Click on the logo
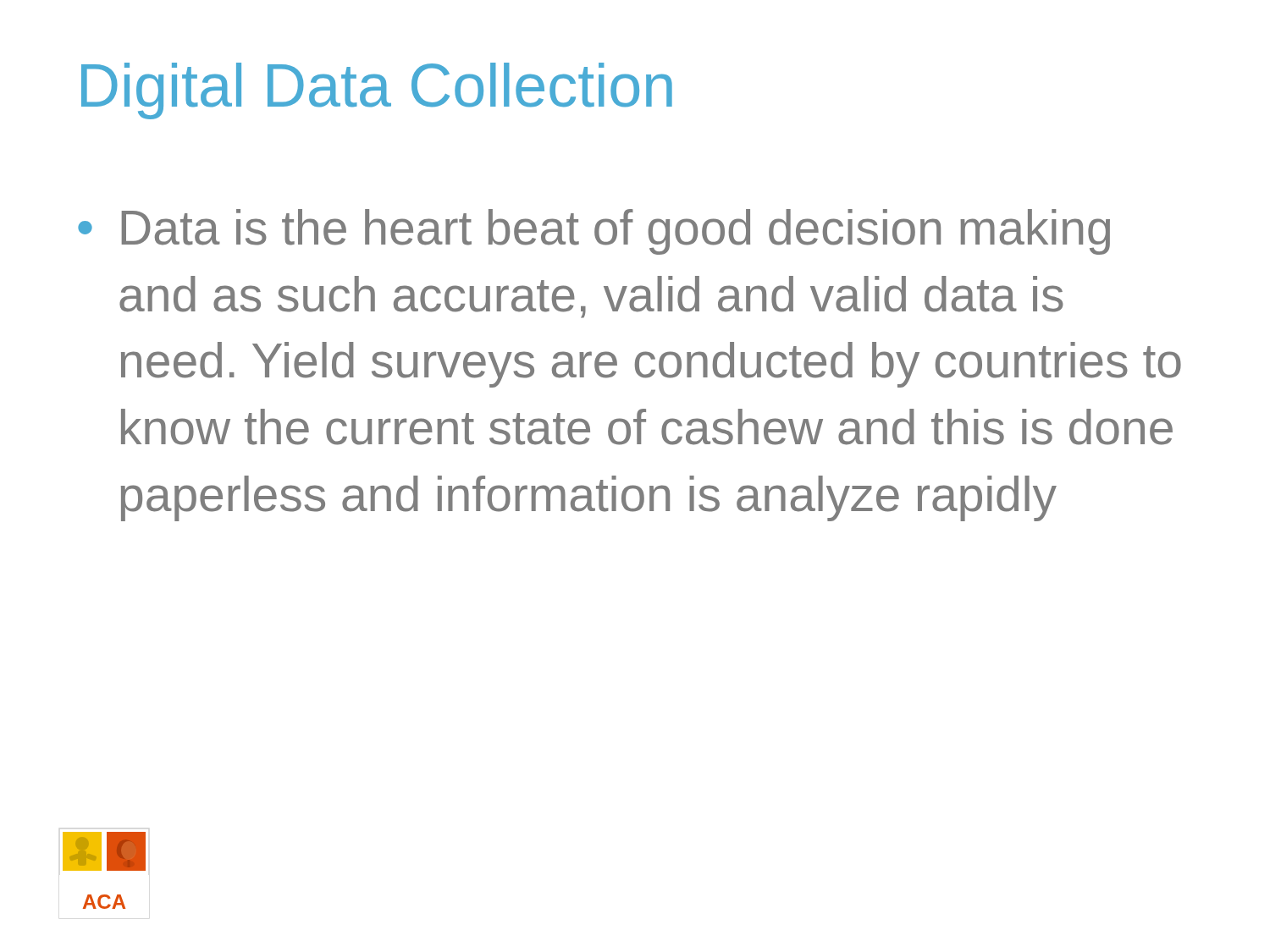 click(104, 873)
